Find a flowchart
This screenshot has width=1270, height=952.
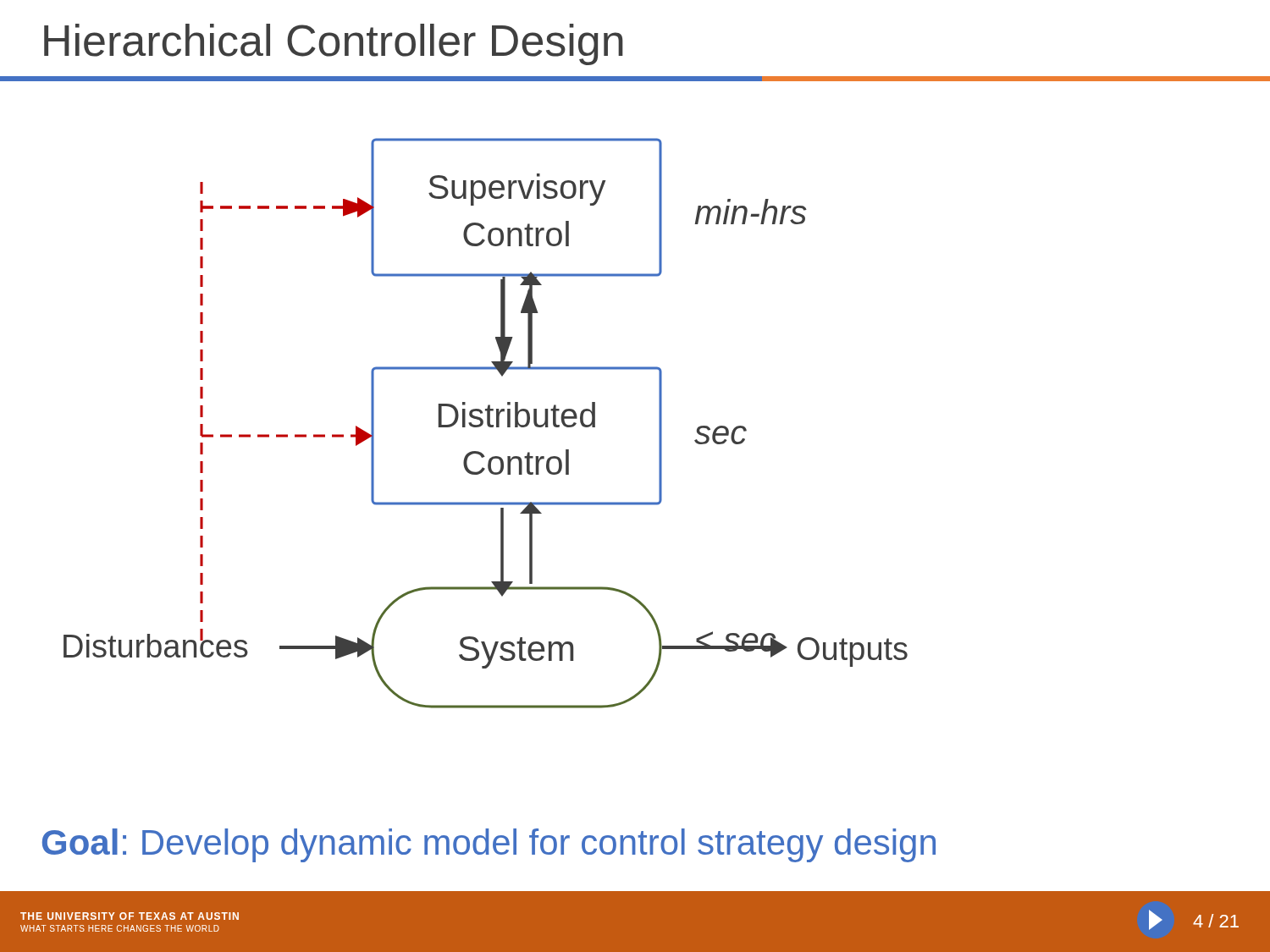pyautogui.click(x=635, y=427)
